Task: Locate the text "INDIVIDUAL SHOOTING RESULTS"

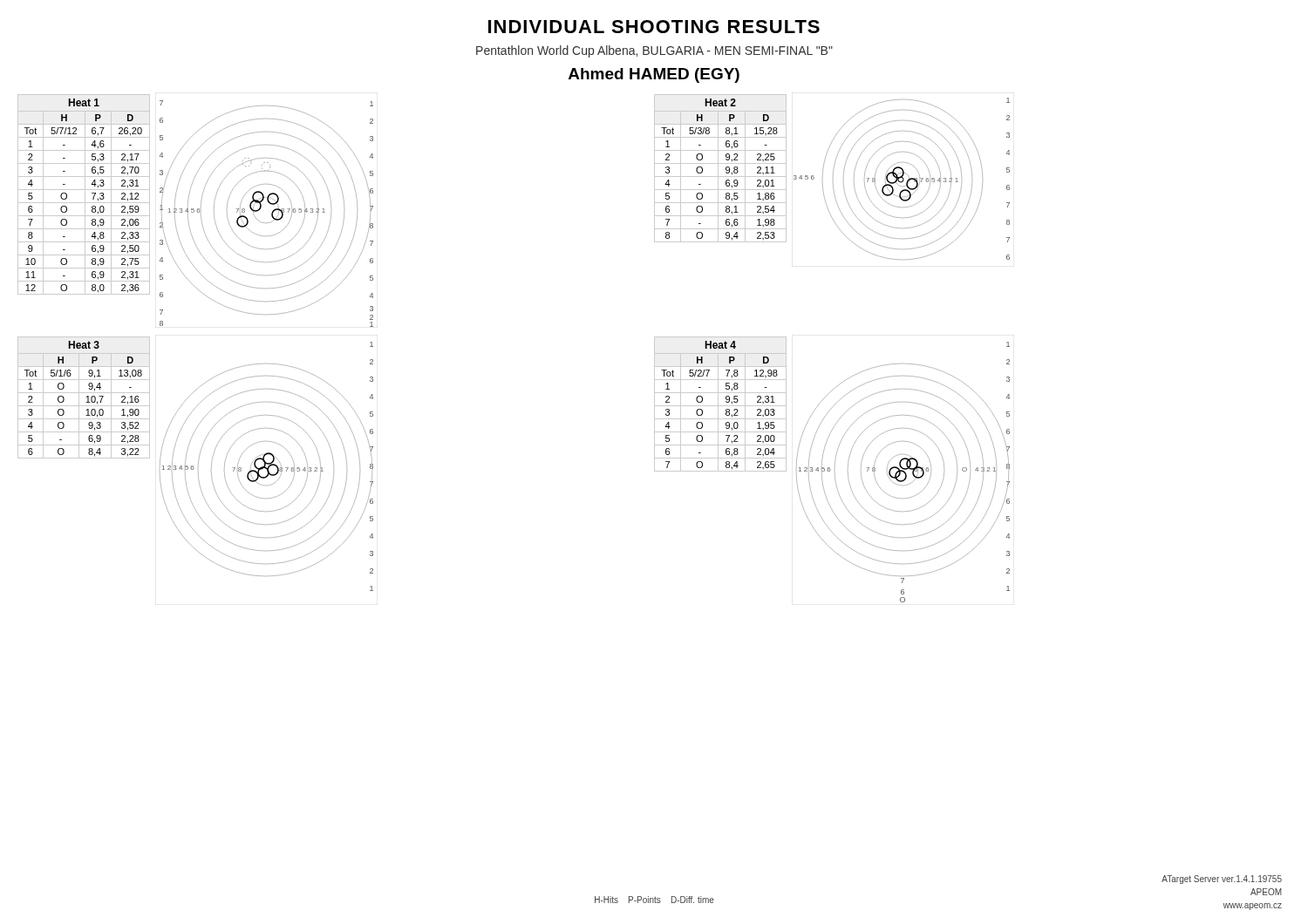Action: tap(654, 27)
